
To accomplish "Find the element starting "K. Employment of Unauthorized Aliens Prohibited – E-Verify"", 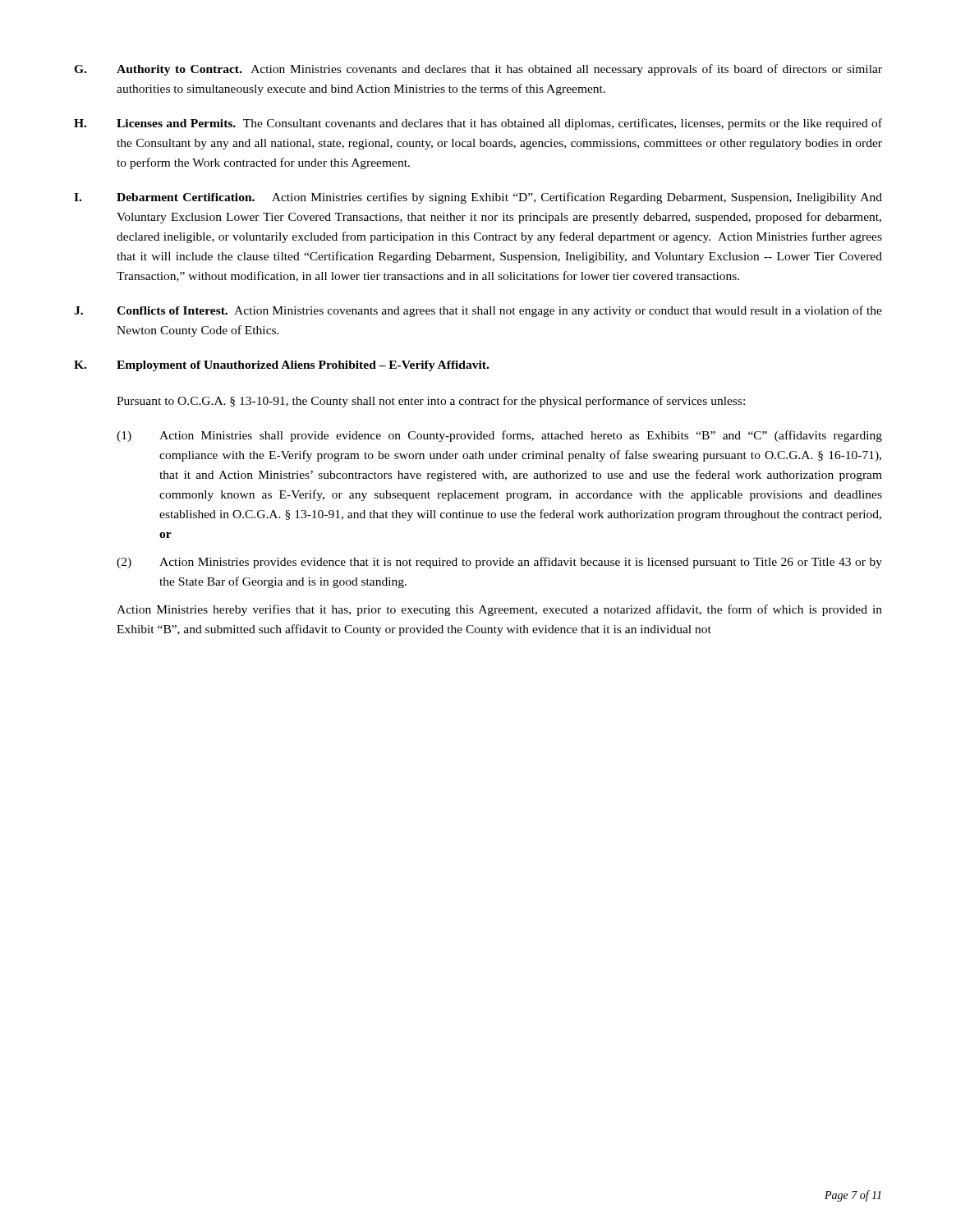I will point(478,365).
